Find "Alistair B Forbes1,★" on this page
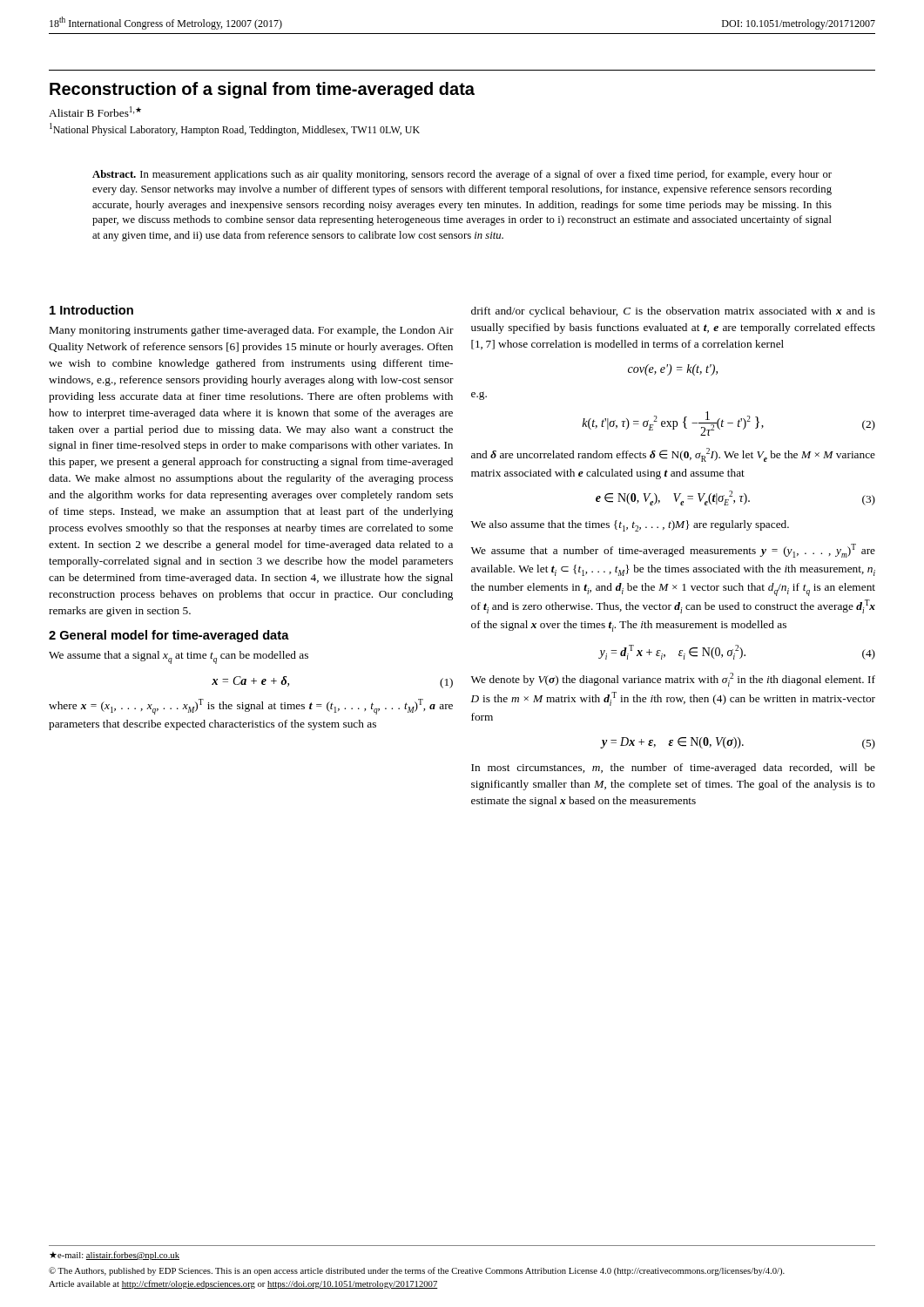The width and height of the screenshot is (924, 1307). point(95,113)
